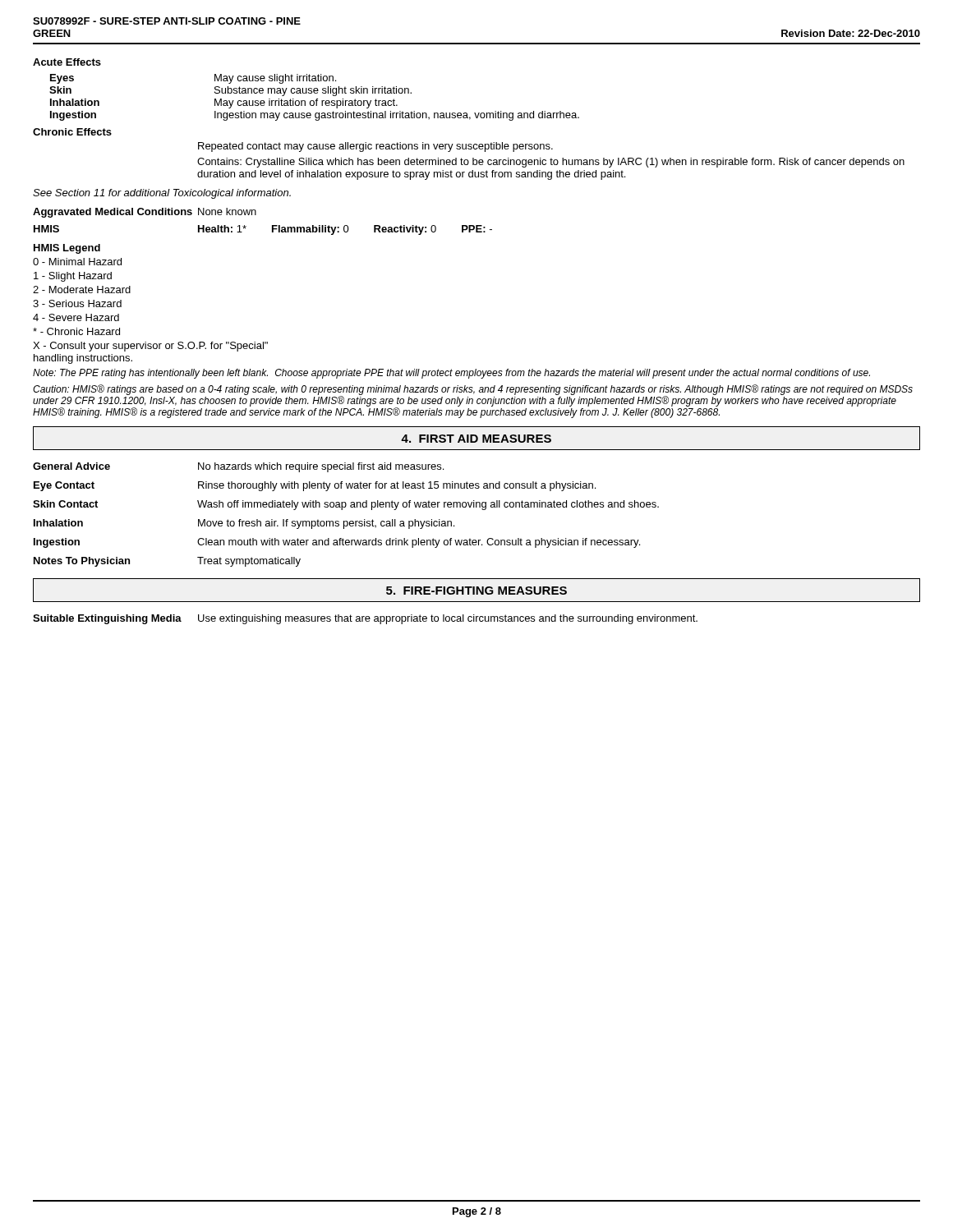Select the element starting "X - Consult"

[151, 351]
